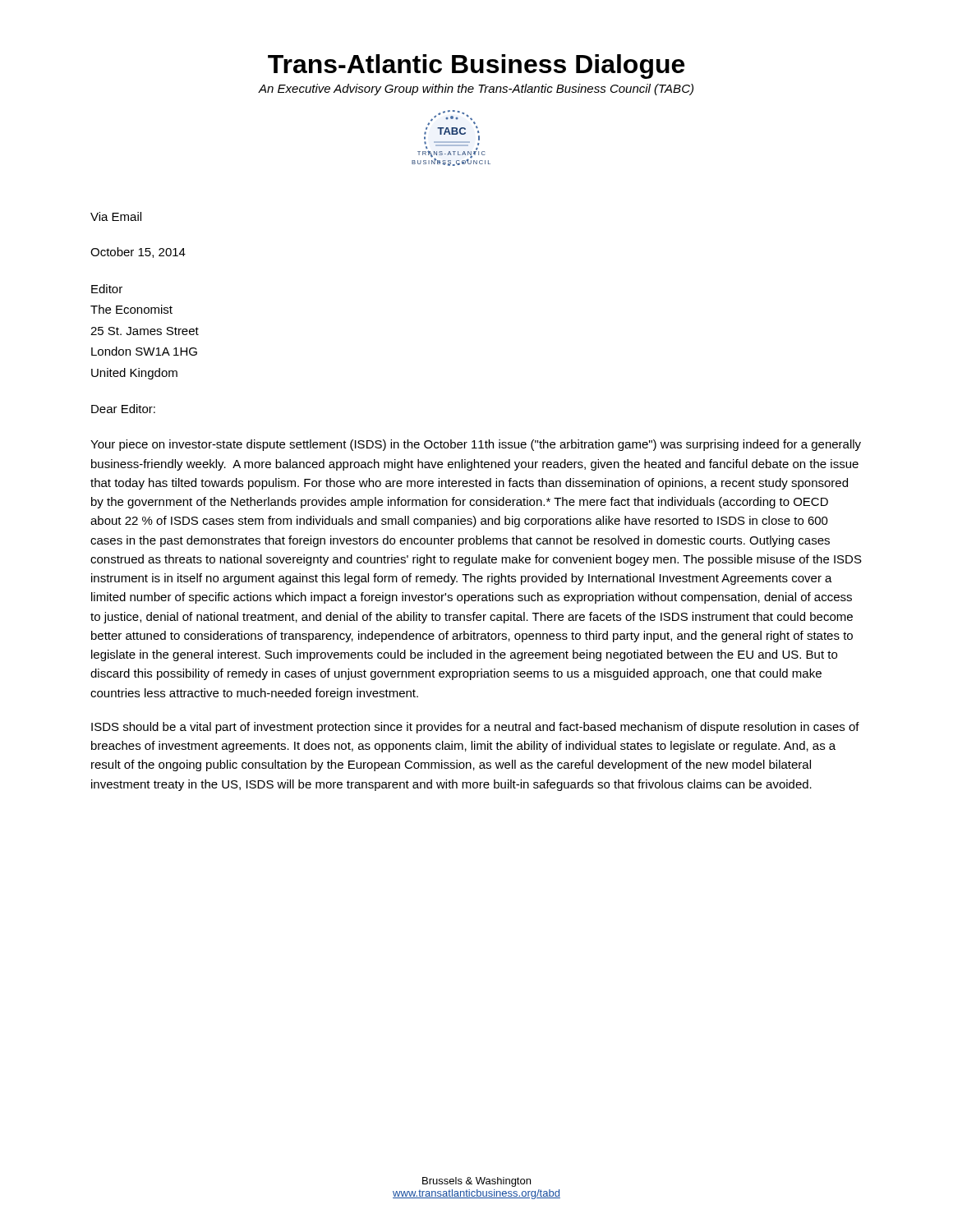Screen dimensions: 1232x953
Task: Locate the text "Via Email"
Action: [x=116, y=216]
